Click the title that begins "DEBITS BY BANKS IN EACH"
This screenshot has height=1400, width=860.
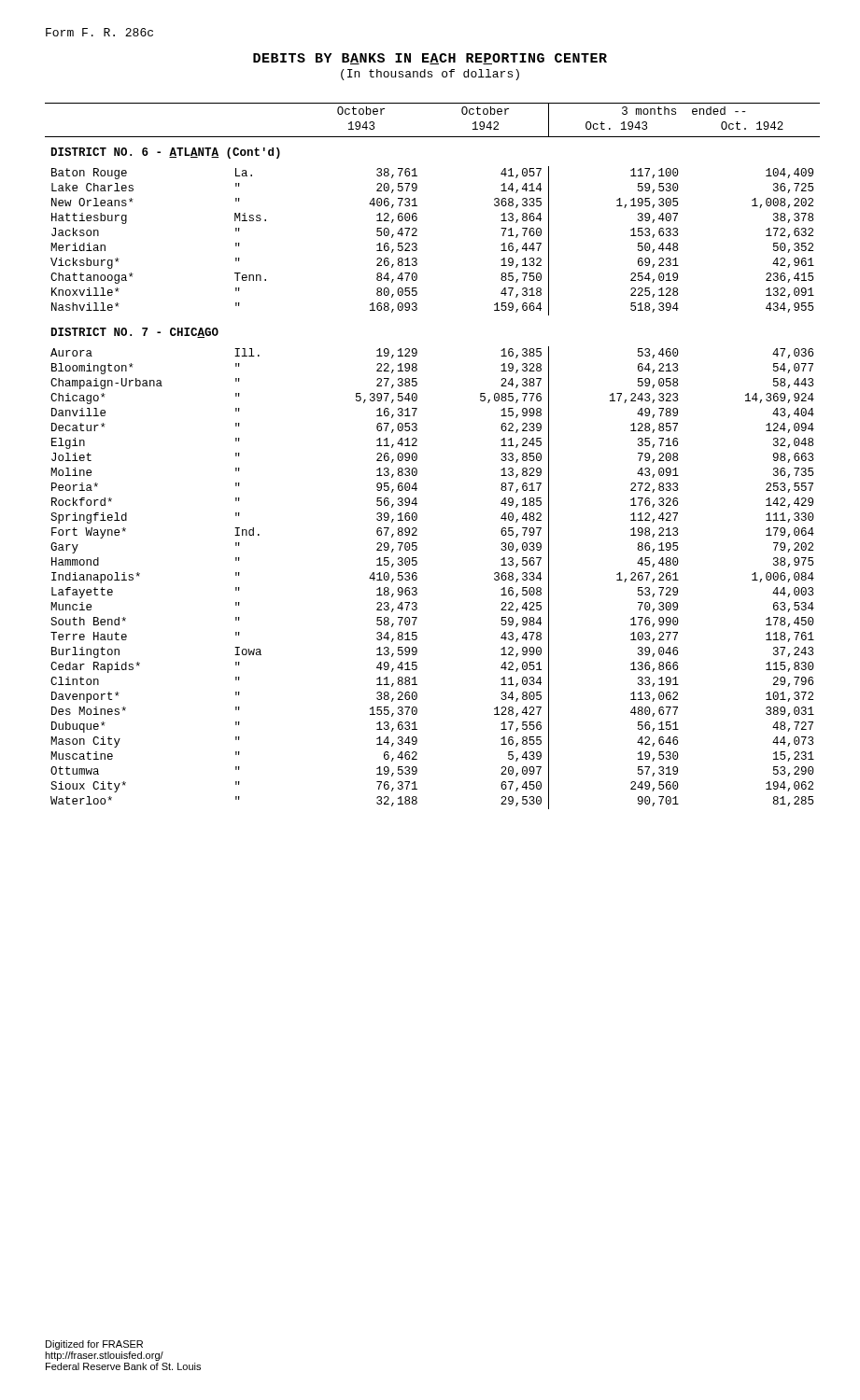coord(430,66)
